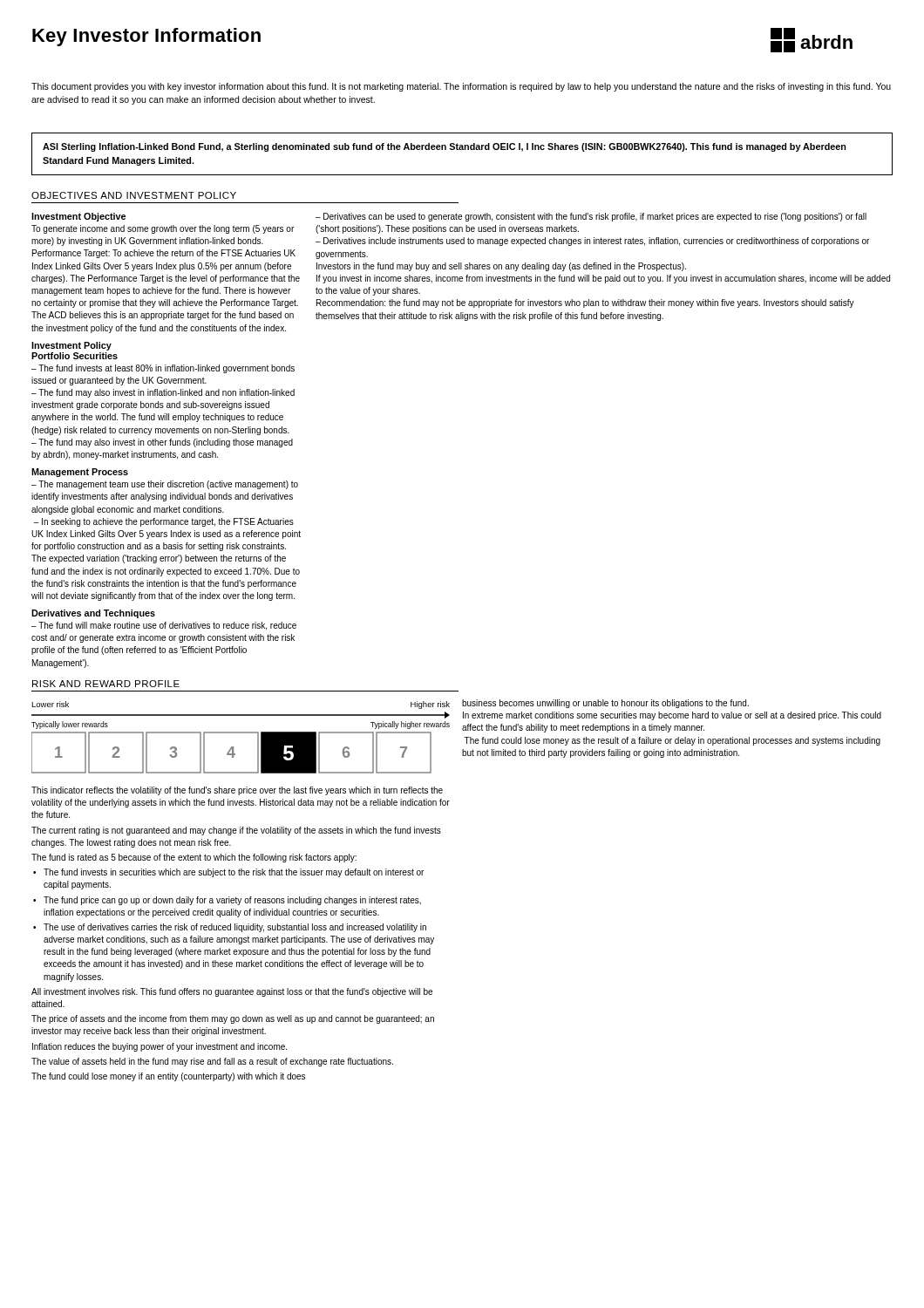Select the infographic
The width and height of the screenshot is (924, 1308).
pyautogui.click(x=241, y=738)
